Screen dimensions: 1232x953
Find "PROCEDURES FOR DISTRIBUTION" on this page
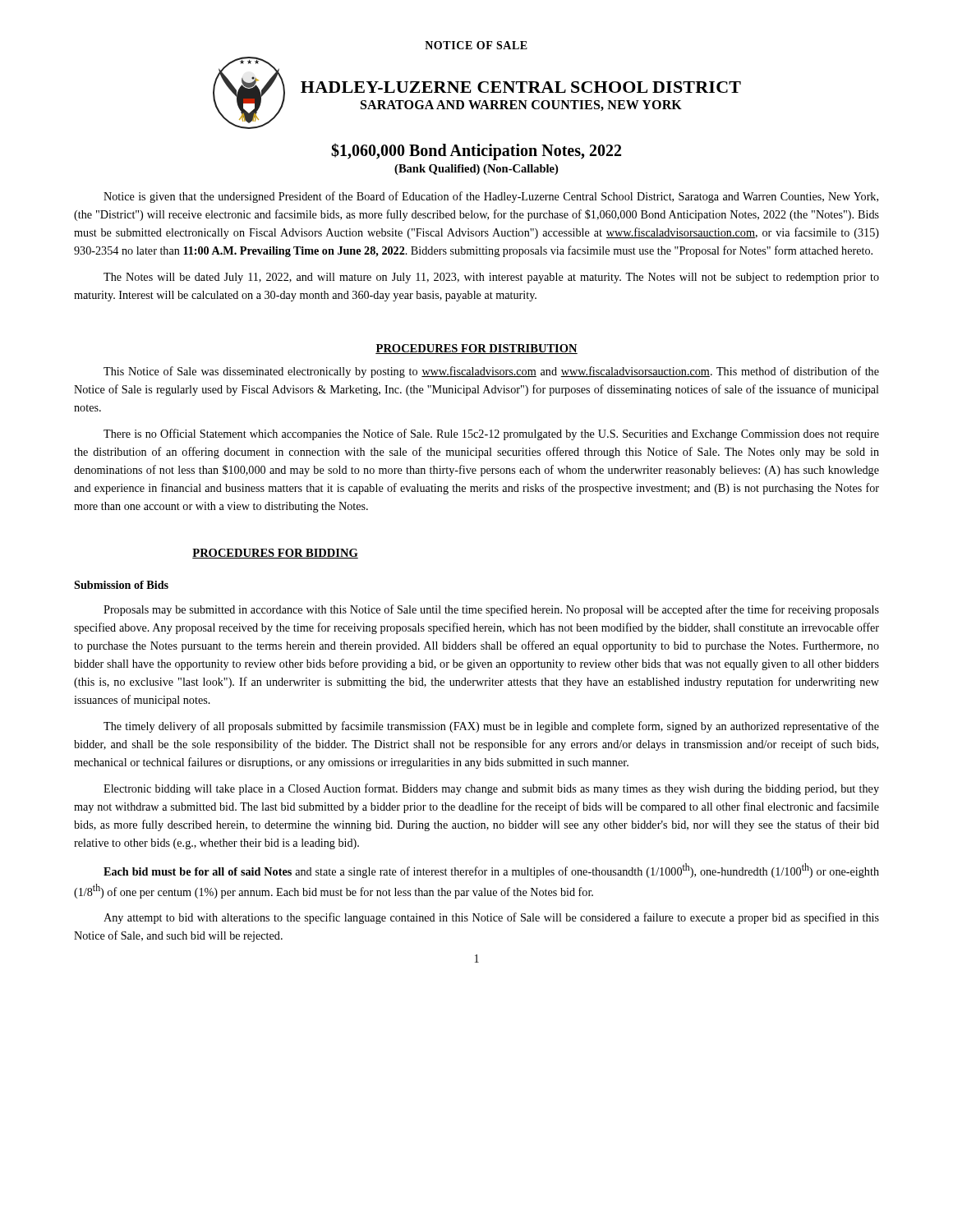point(476,348)
